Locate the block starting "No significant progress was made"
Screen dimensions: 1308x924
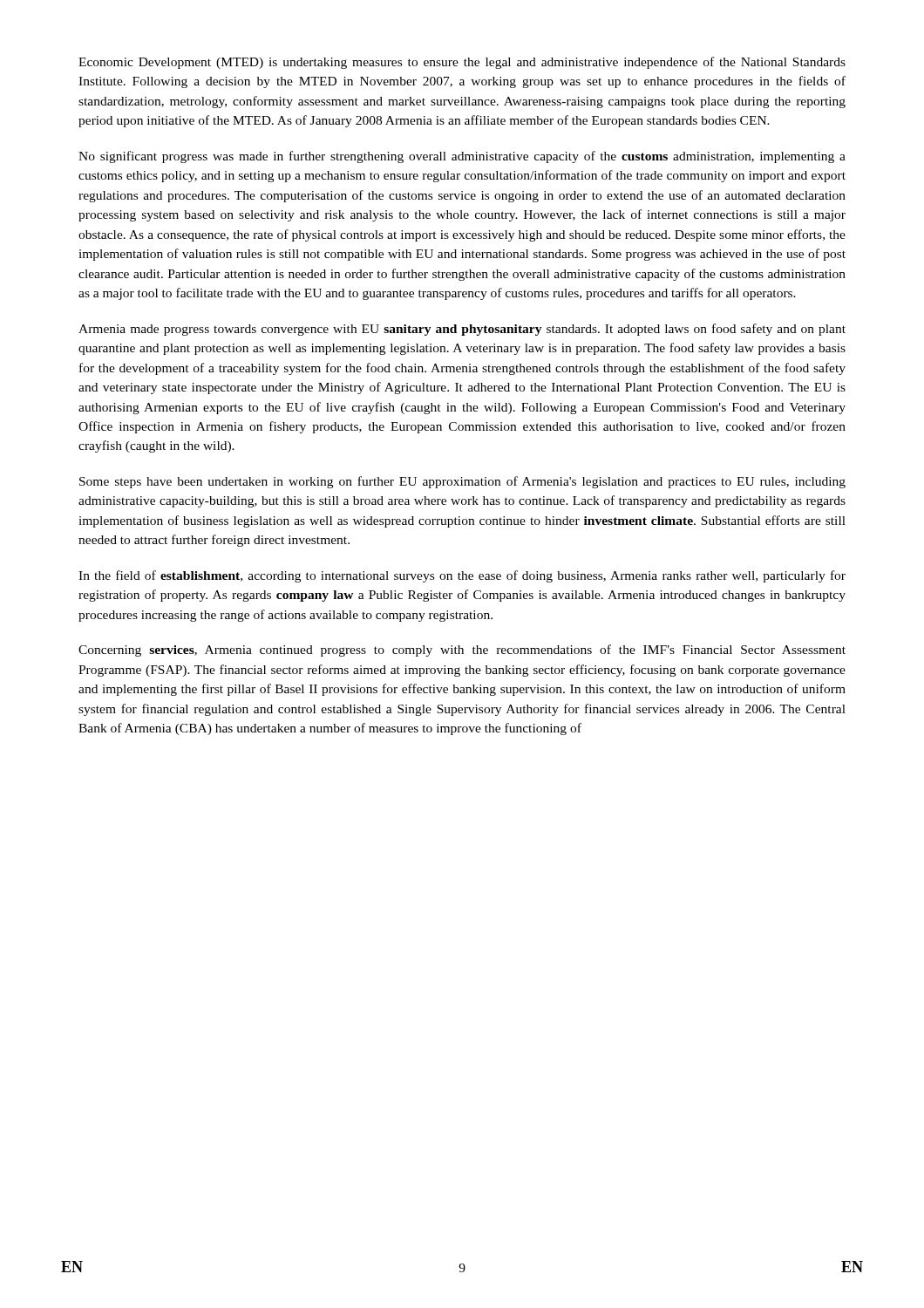(462, 224)
